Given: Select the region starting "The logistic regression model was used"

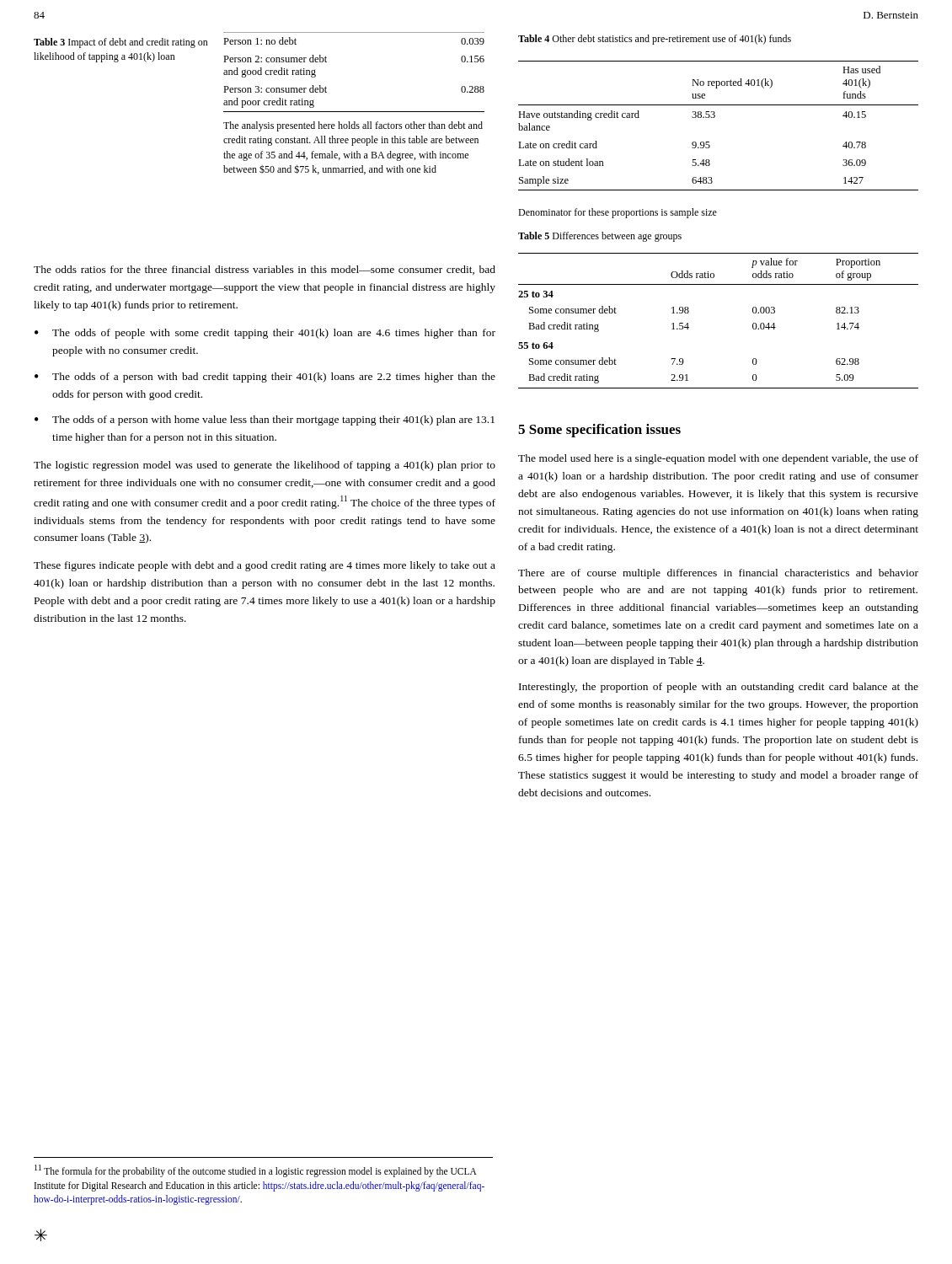Looking at the screenshot, I should (x=265, y=501).
